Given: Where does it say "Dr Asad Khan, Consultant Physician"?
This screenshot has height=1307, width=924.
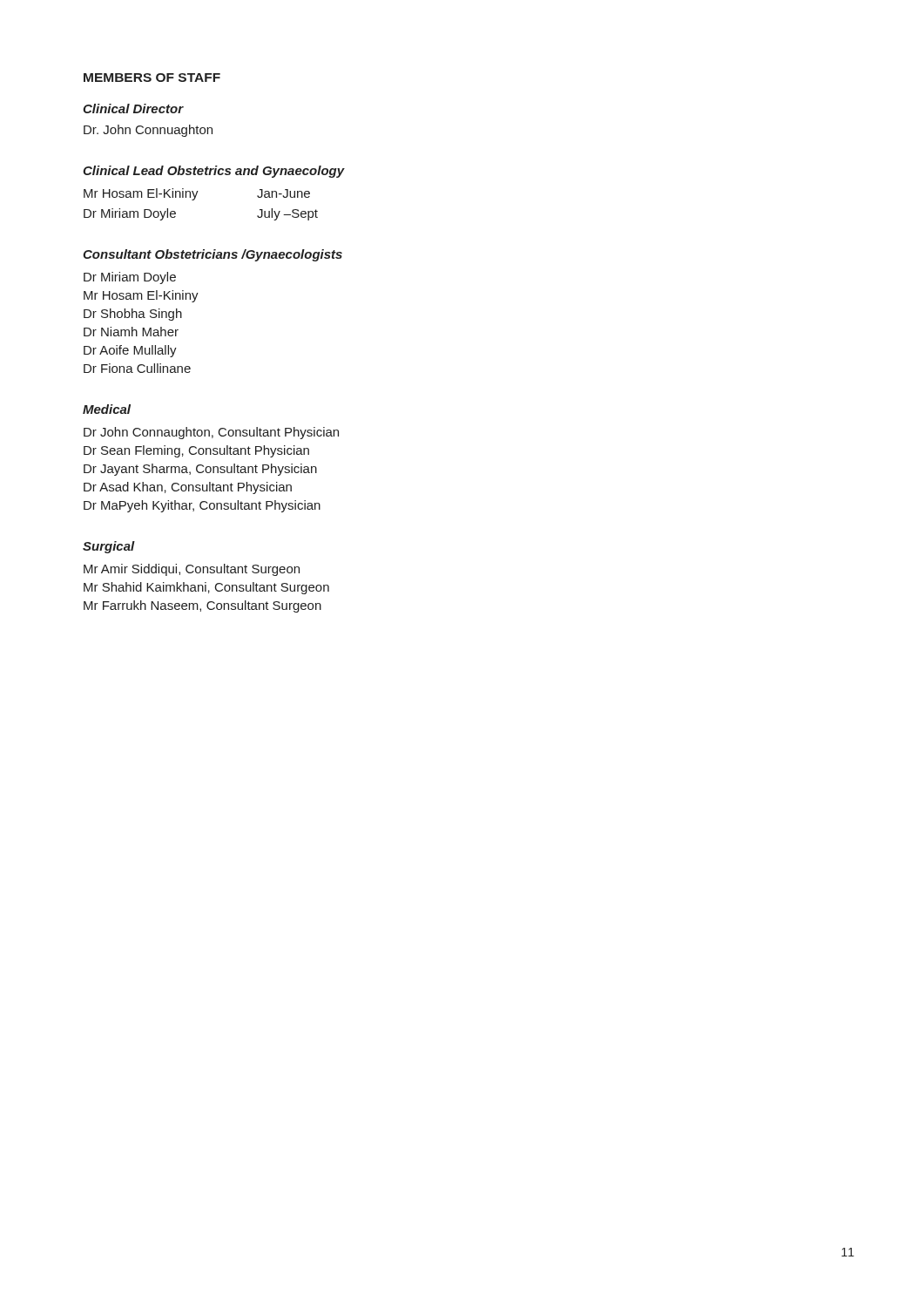Looking at the screenshot, I should tap(188, 487).
